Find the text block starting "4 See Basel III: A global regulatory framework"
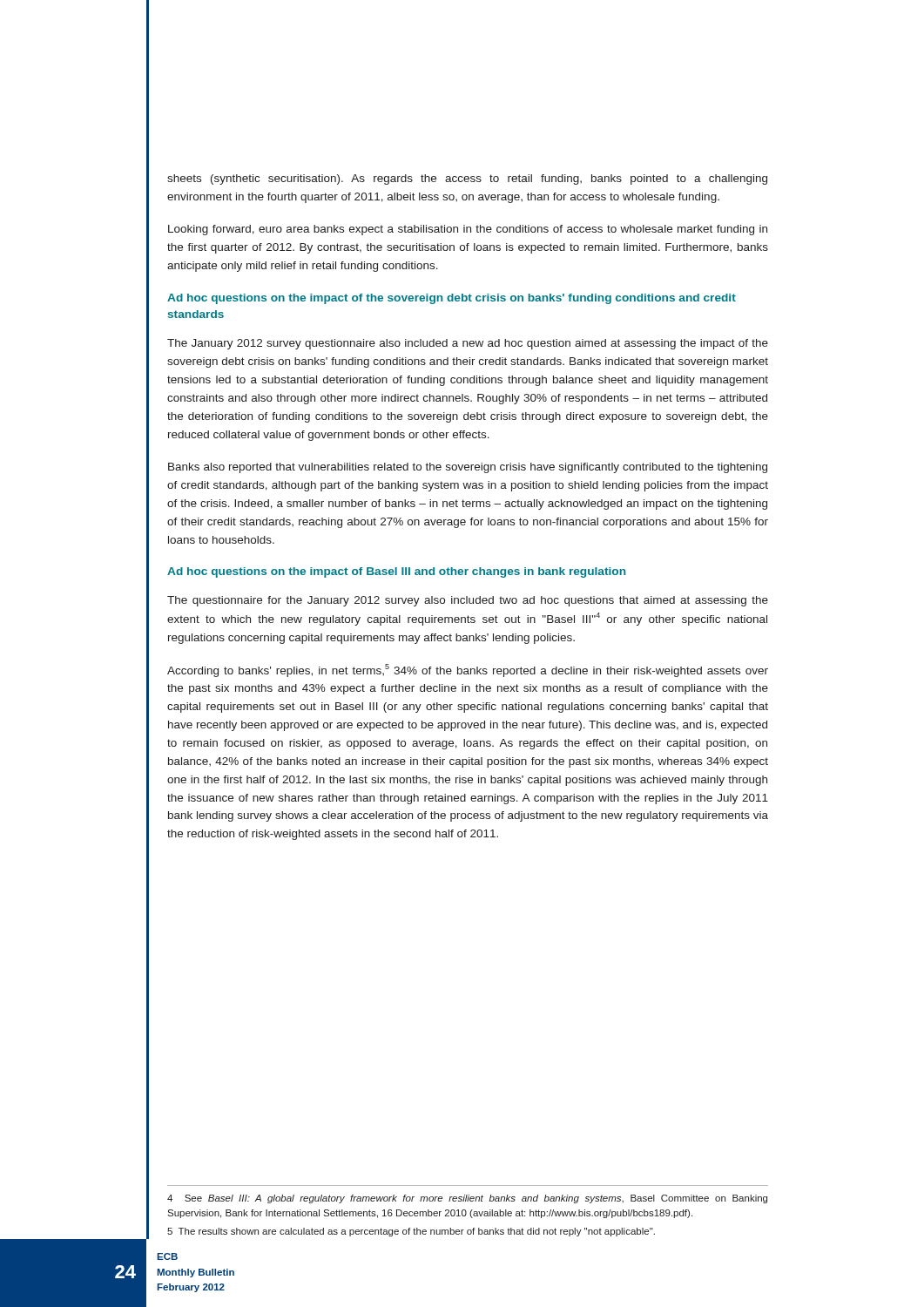The image size is (924, 1307). pyautogui.click(x=468, y=1206)
